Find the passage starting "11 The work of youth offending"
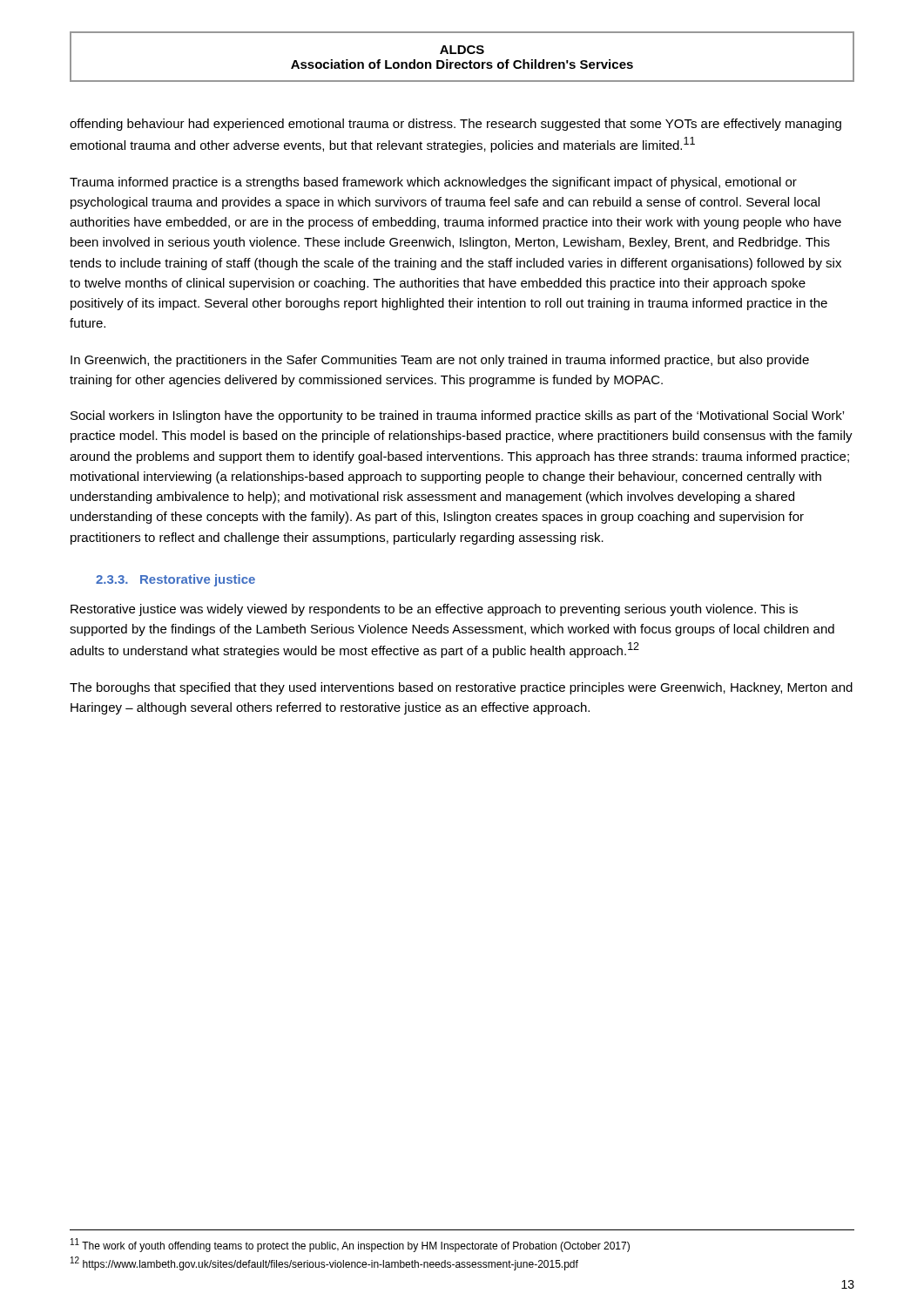 click(x=350, y=1254)
